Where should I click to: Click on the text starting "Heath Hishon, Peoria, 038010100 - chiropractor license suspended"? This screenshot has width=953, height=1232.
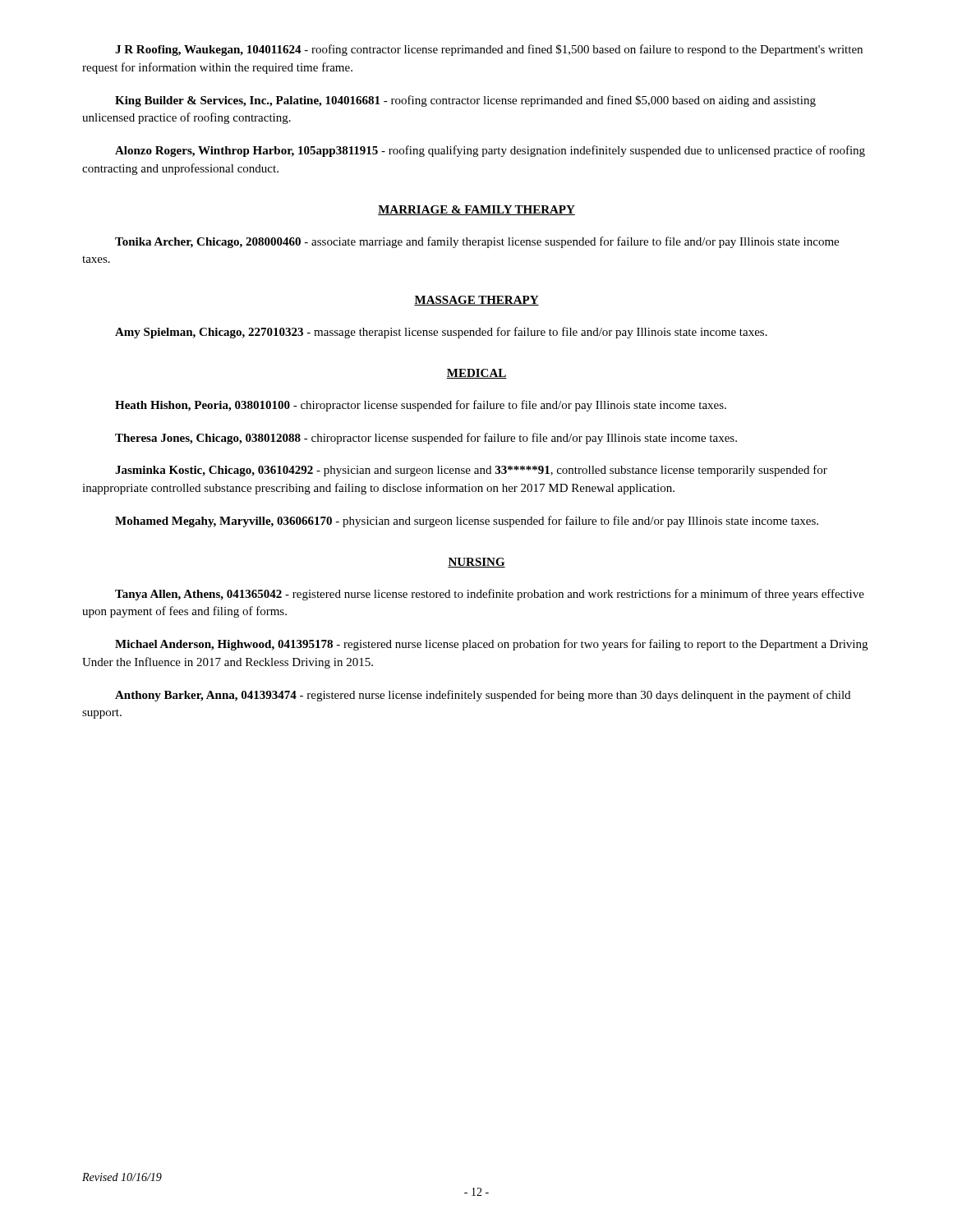[476, 405]
